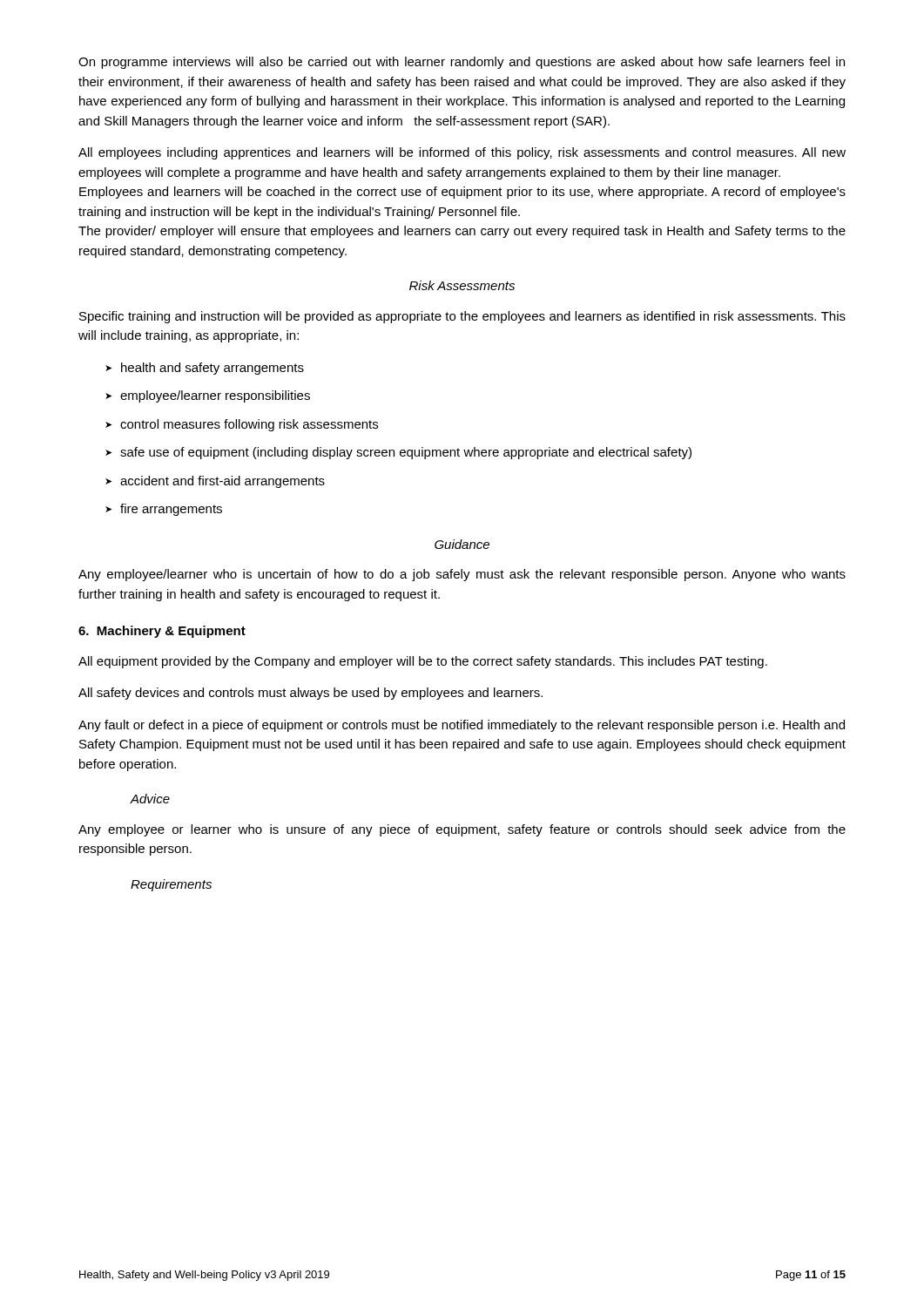
Task: Navigate to the element starting "Risk Assessments"
Action: point(462,286)
